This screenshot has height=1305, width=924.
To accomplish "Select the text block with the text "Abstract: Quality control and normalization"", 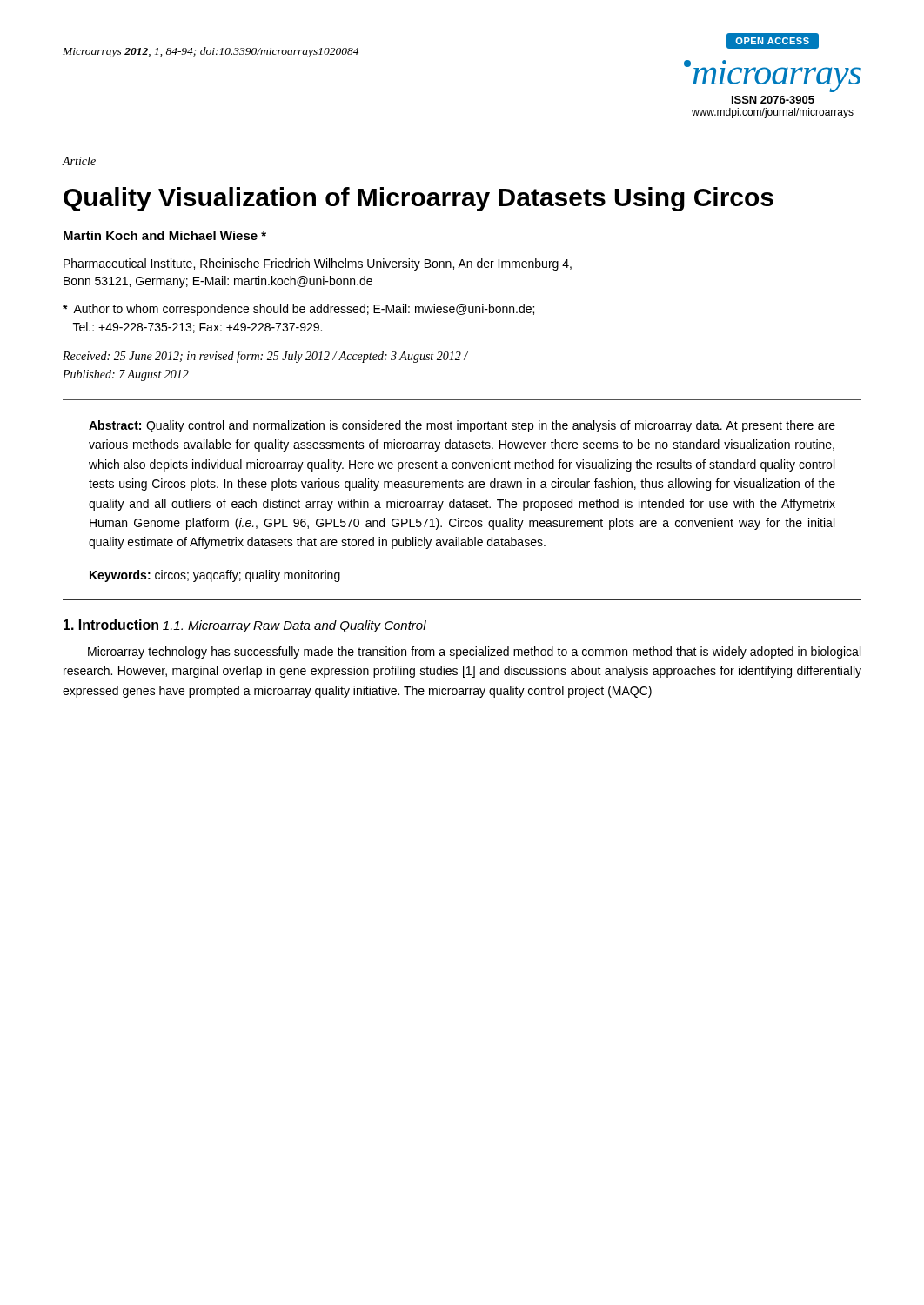I will click(462, 484).
